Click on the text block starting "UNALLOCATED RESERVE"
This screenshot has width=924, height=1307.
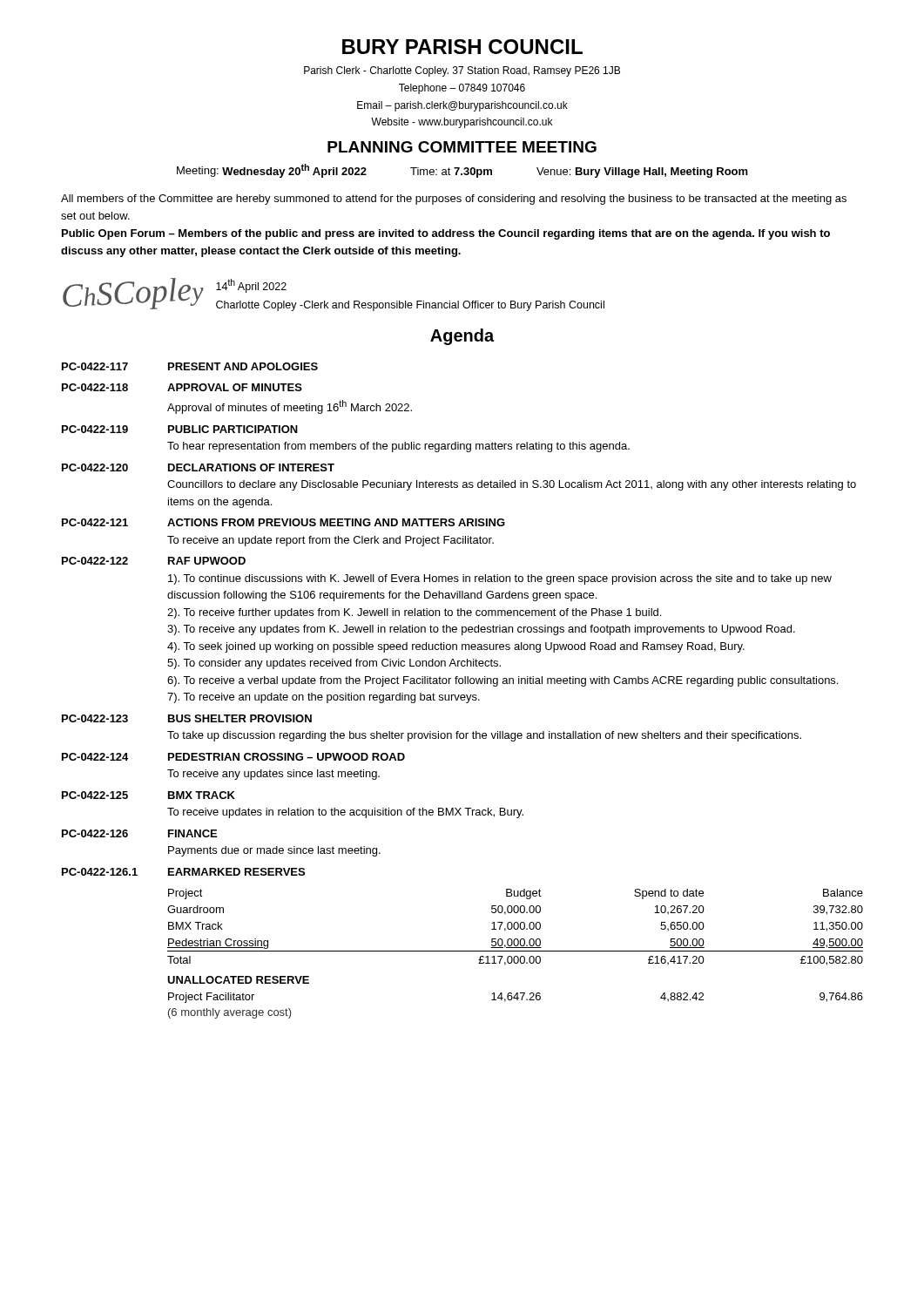coord(238,980)
